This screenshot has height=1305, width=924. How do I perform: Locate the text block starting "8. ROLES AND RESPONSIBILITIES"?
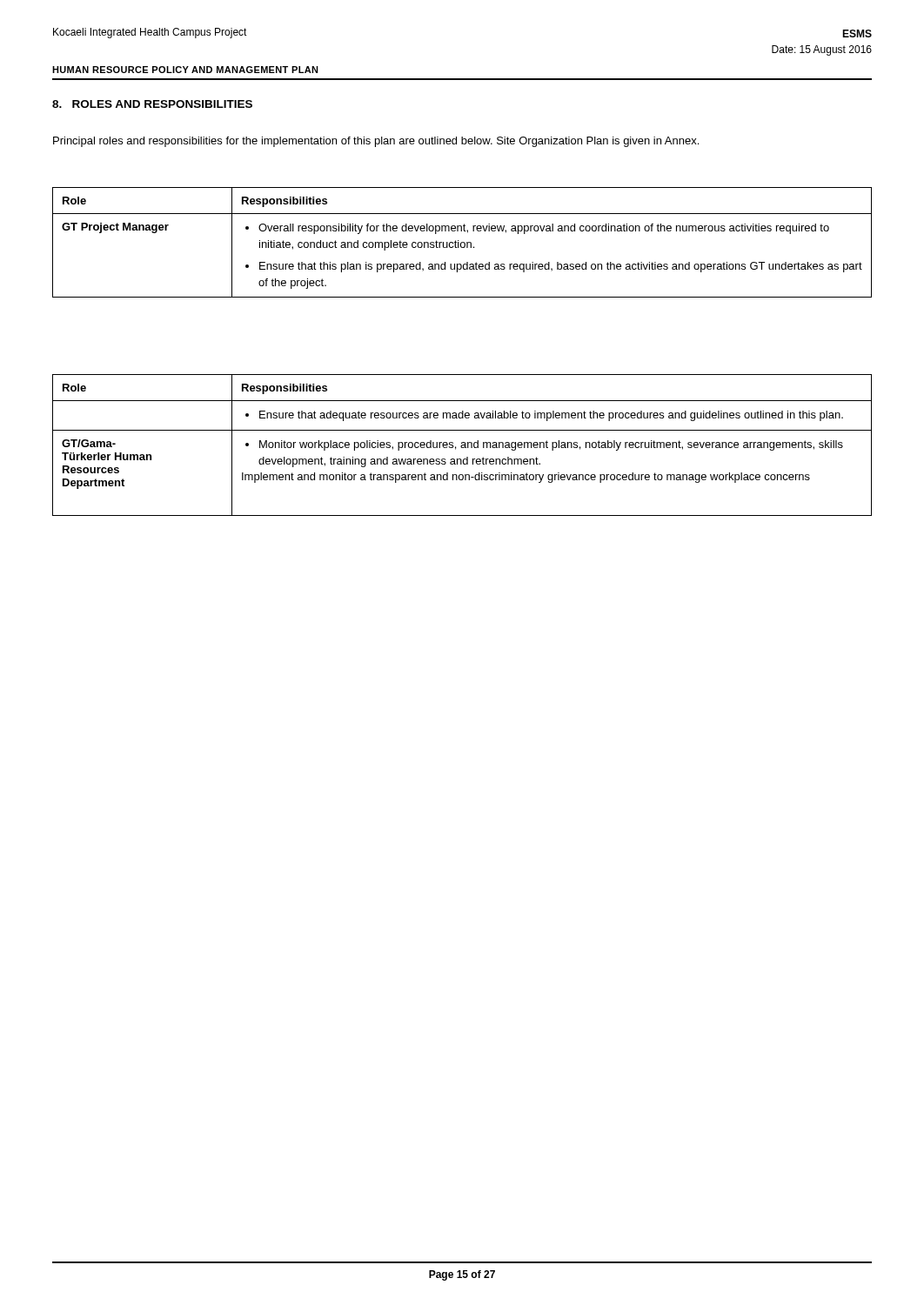153,104
